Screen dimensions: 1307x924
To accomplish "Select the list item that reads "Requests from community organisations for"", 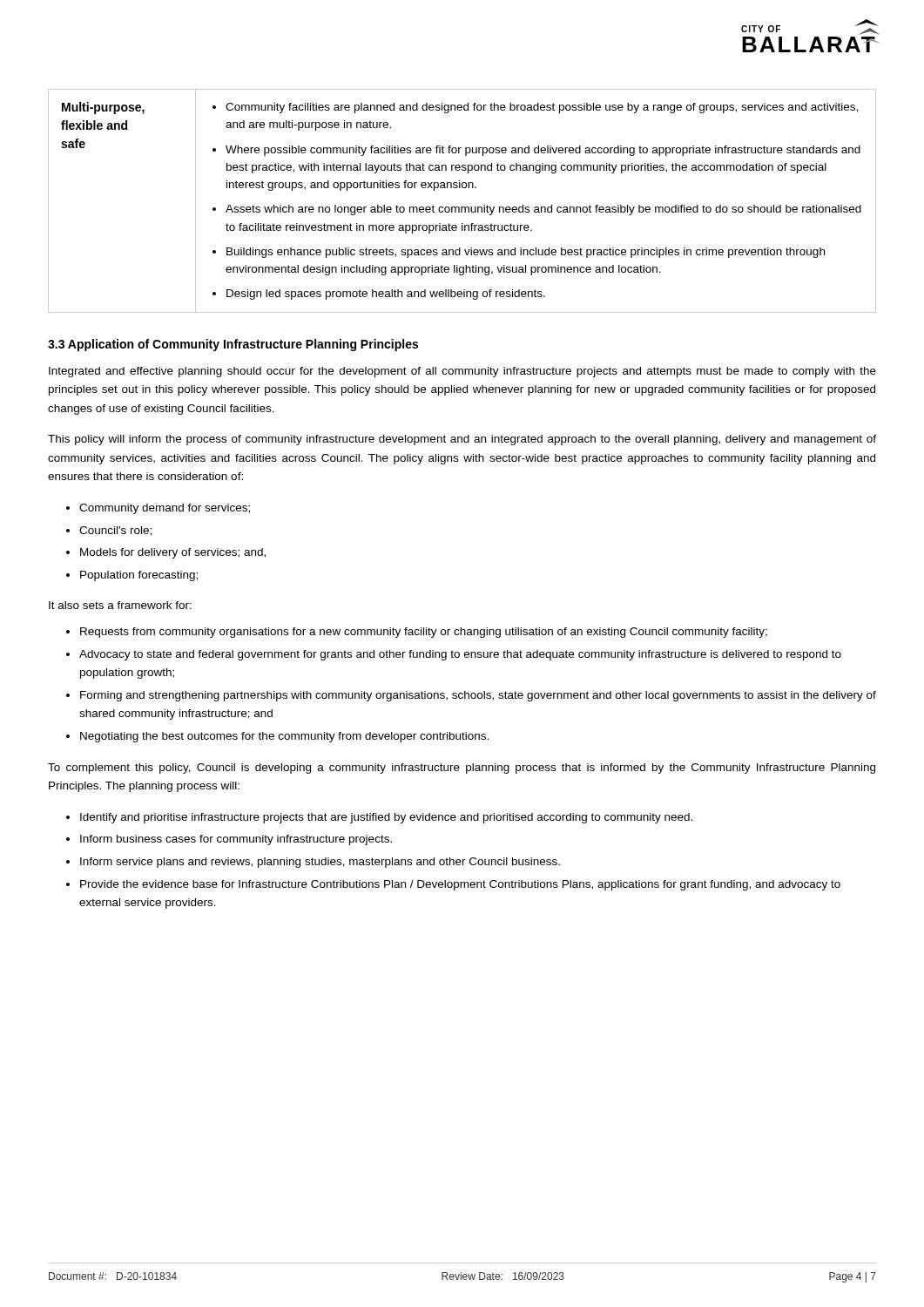I will click(424, 631).
